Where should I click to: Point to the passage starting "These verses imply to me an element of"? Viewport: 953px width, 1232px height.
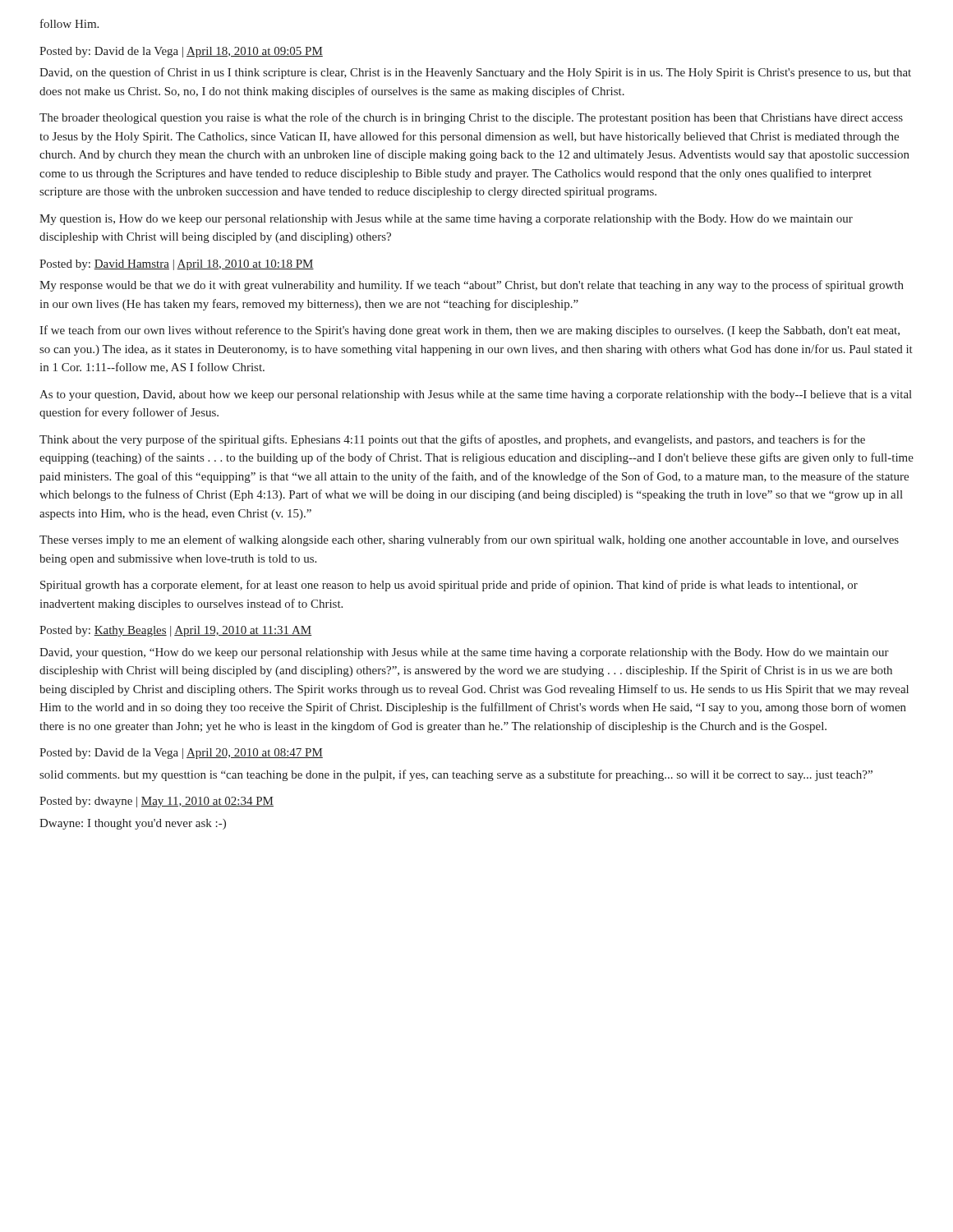click(469, 549)
